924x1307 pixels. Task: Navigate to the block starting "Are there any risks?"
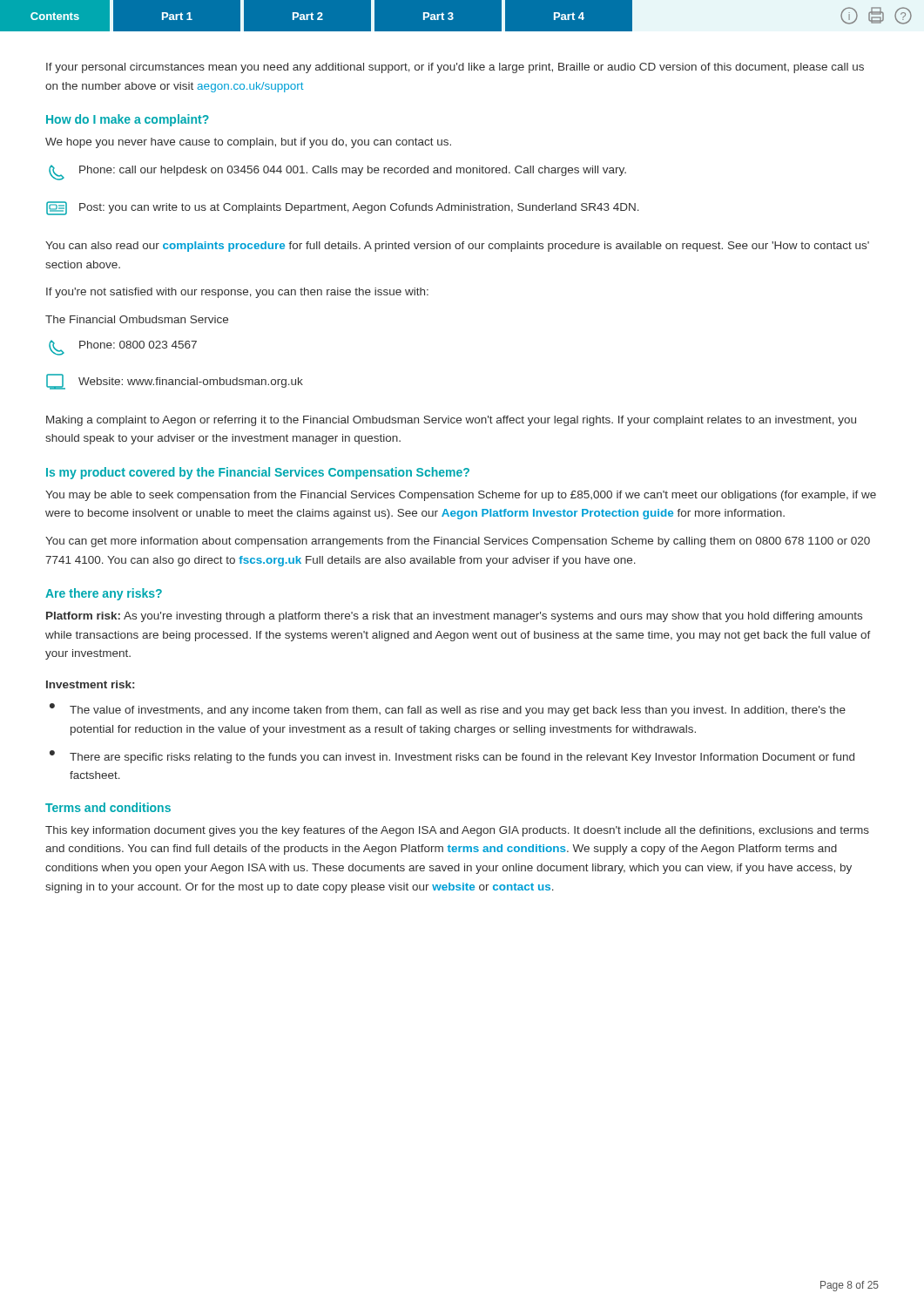coord(104,593)
